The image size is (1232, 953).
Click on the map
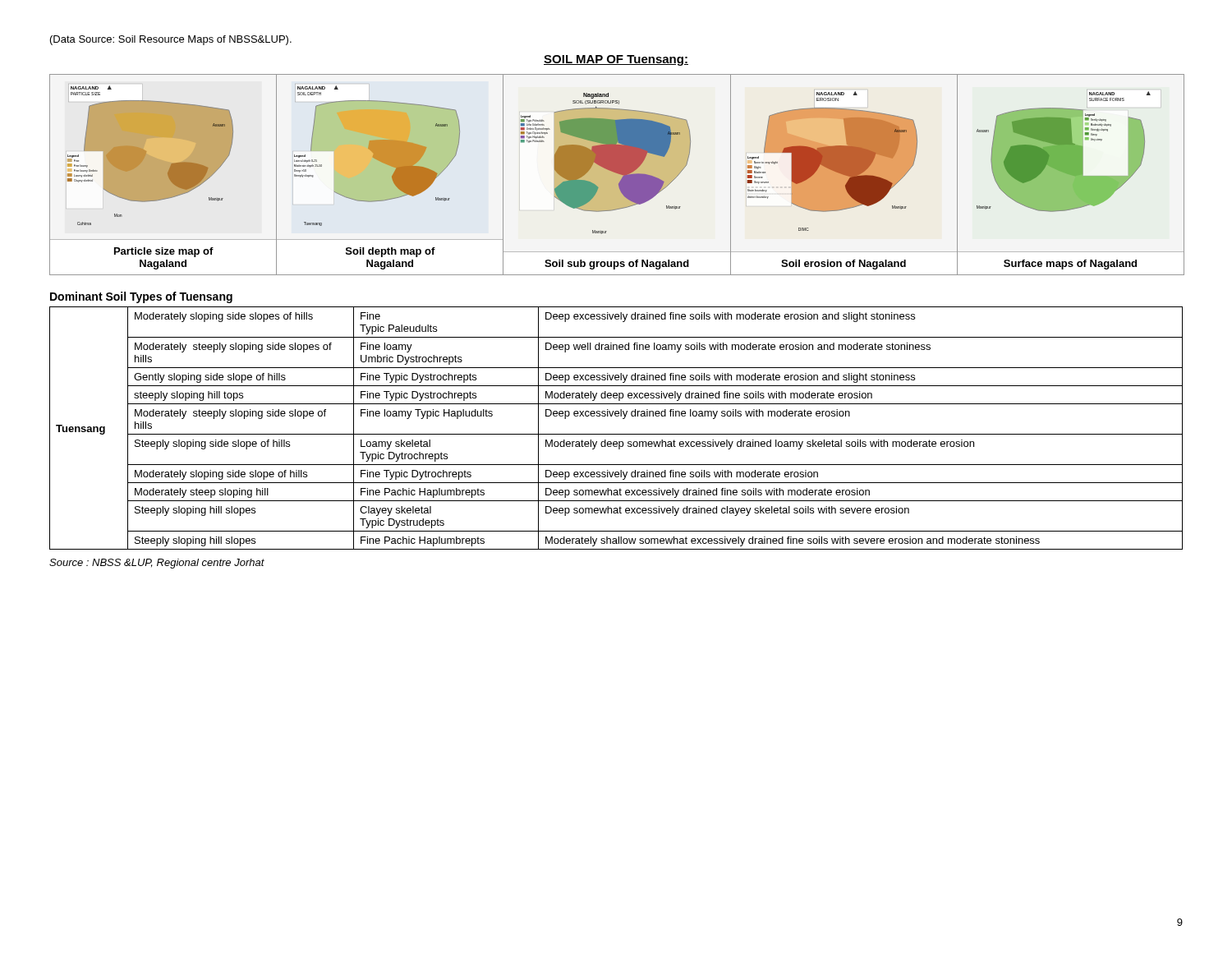click(616, 175)
